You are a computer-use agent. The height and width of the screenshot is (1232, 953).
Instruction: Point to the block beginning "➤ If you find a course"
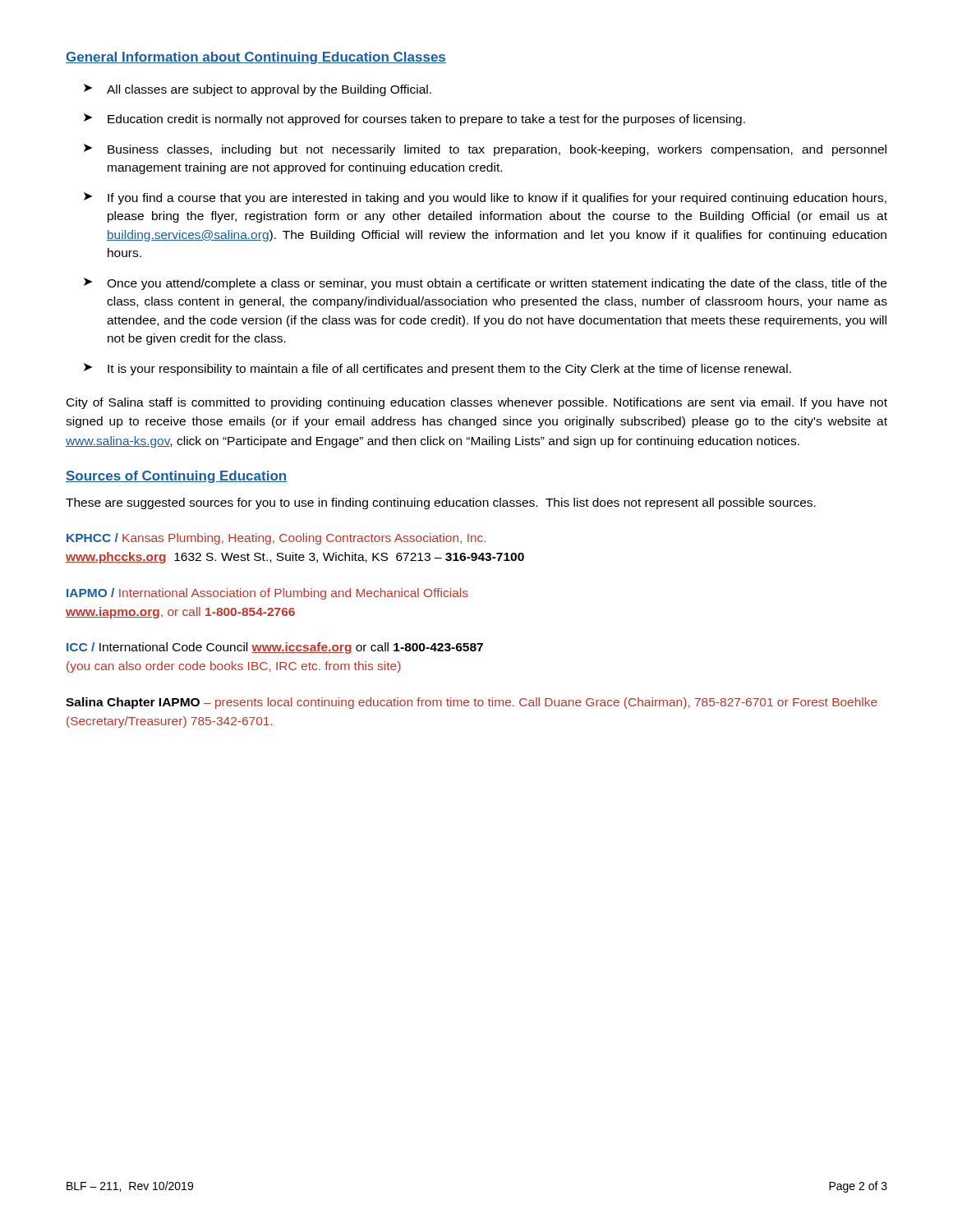(485, 226)
